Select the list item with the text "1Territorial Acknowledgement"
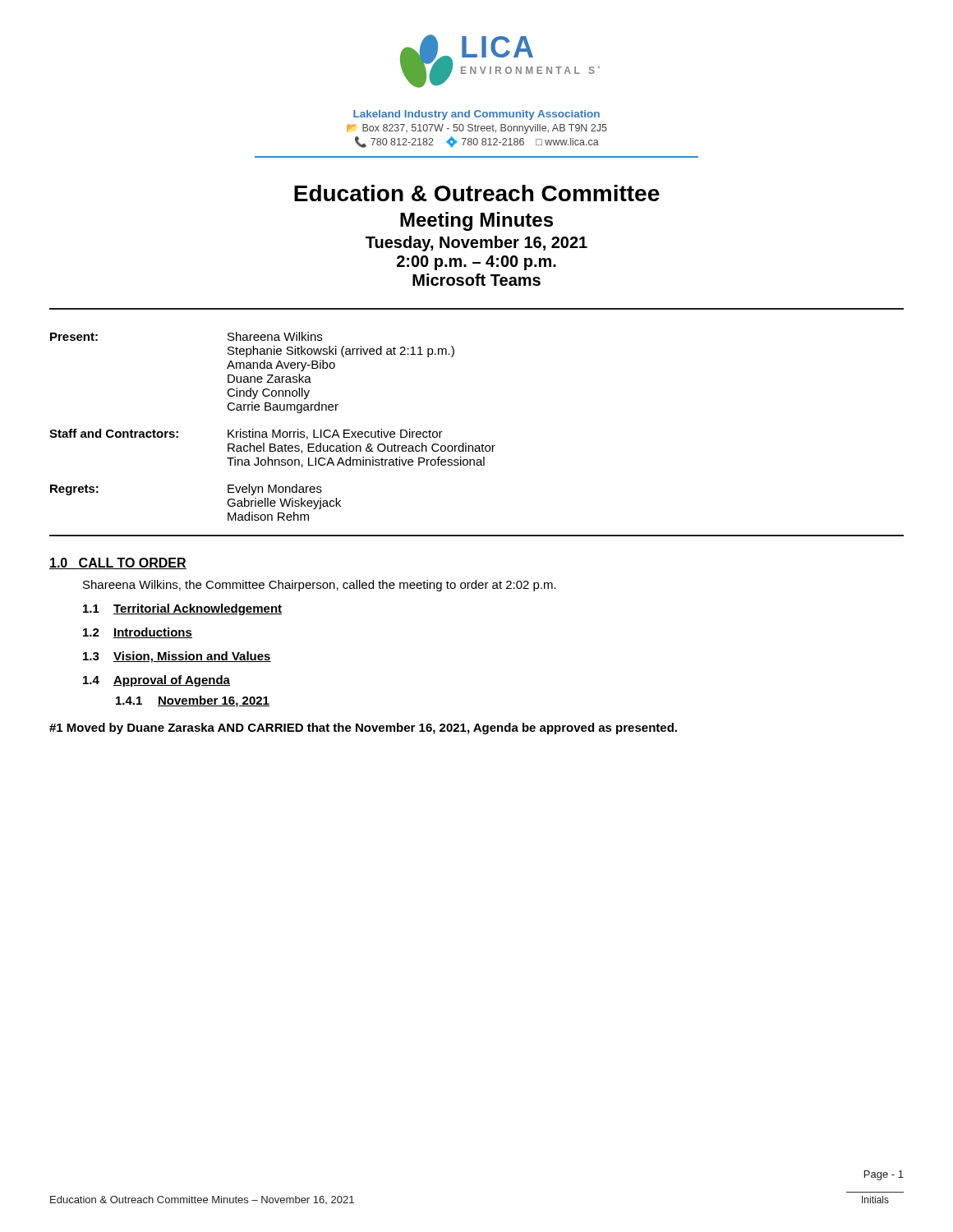This screenshot has height=1232, width=953. (x=182, y=608)
